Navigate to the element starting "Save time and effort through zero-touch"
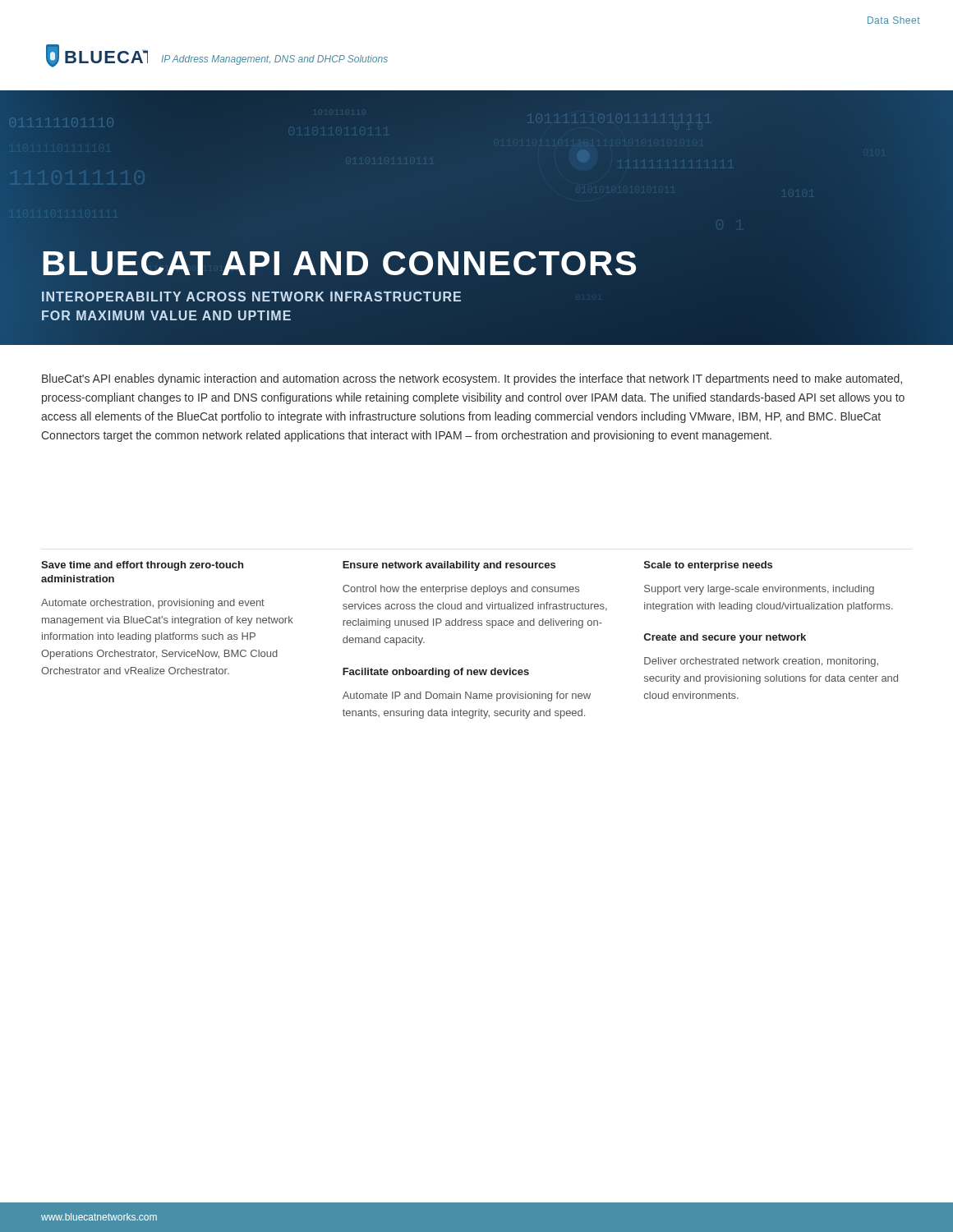Screen dimensions: 1232x953 pyautogui.click(x=143, y=572)
